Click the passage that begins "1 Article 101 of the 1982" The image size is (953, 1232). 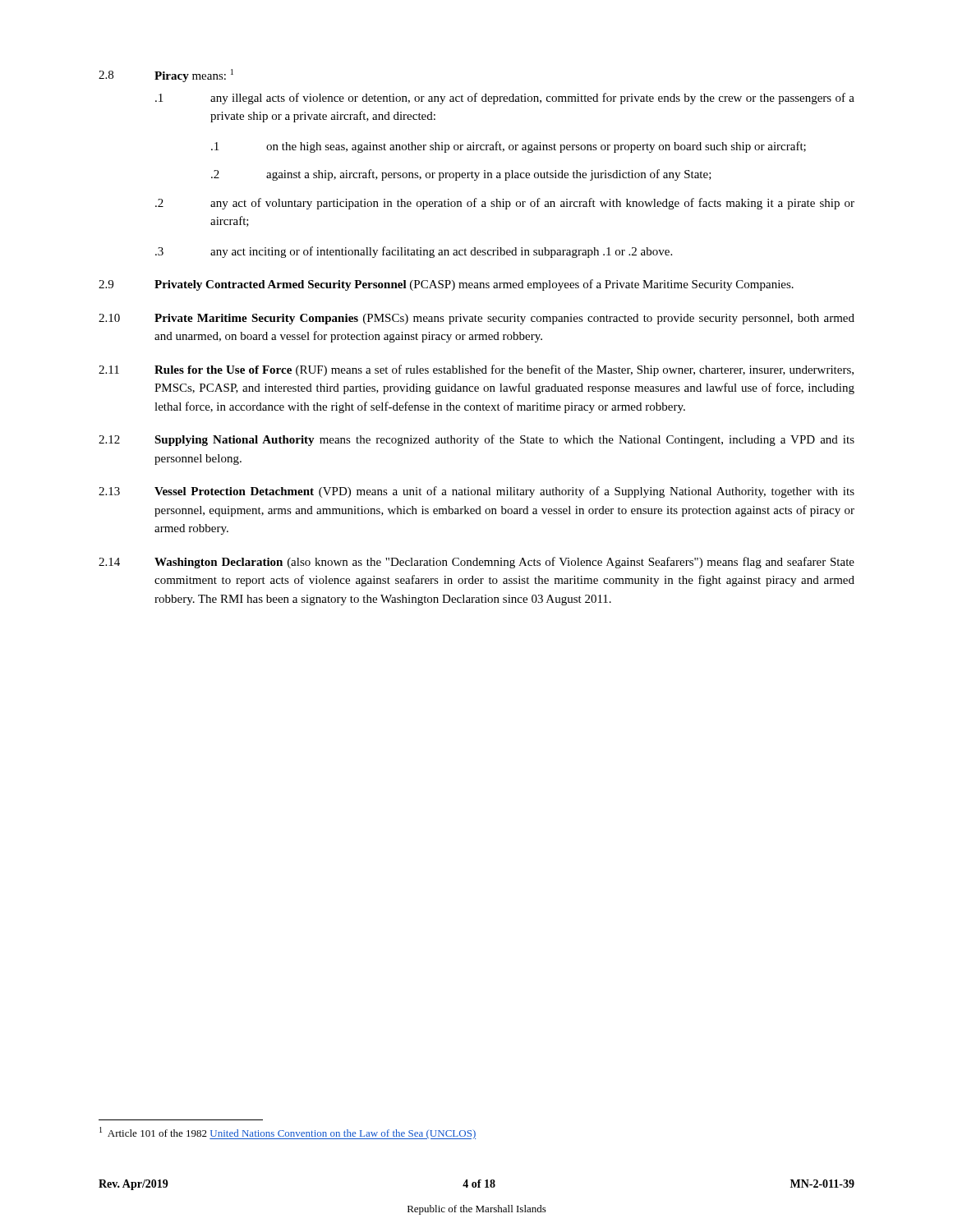(x=476, y=1131)
